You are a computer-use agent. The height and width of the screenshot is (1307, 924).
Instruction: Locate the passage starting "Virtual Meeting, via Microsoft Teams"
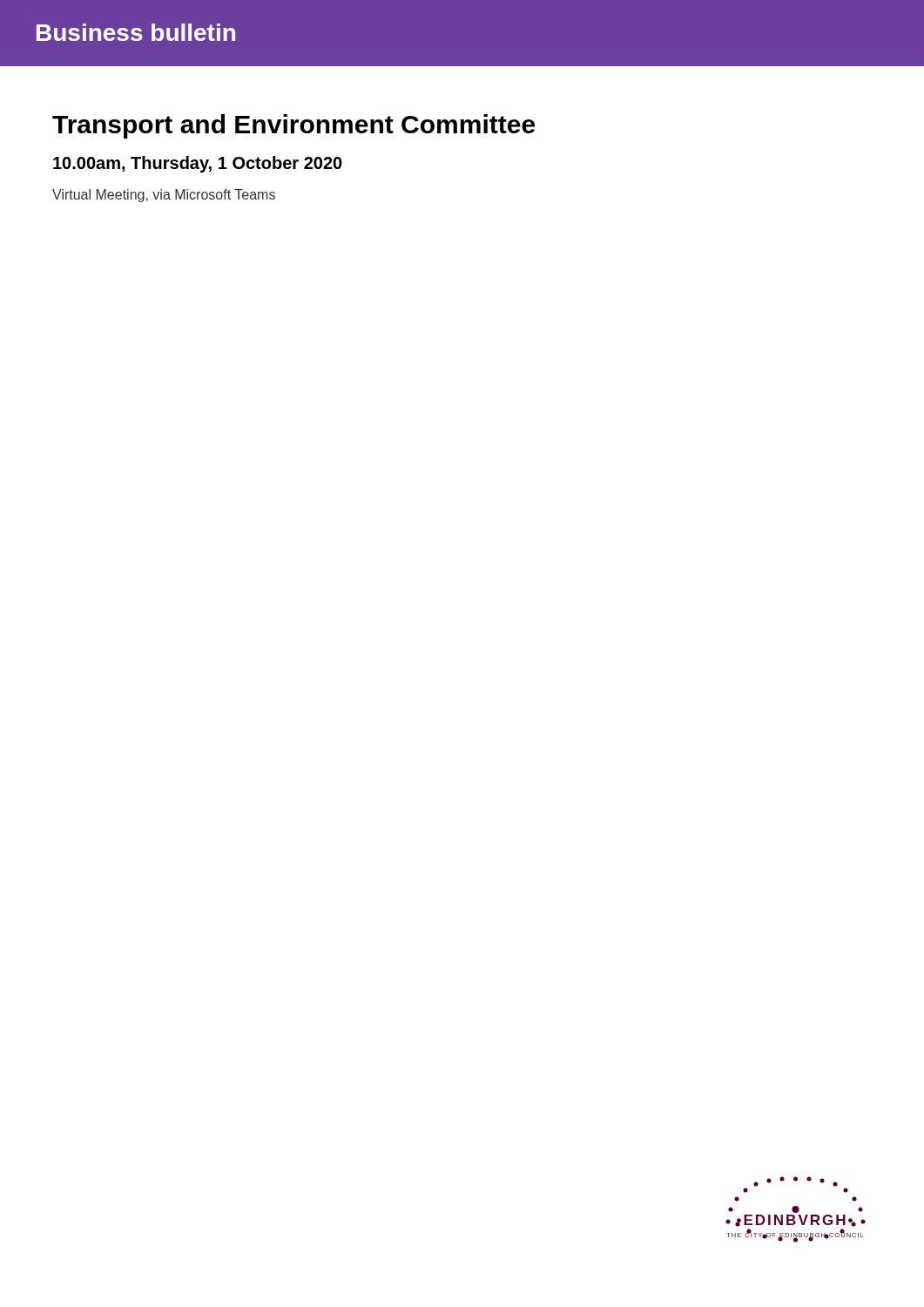point(164,195)
